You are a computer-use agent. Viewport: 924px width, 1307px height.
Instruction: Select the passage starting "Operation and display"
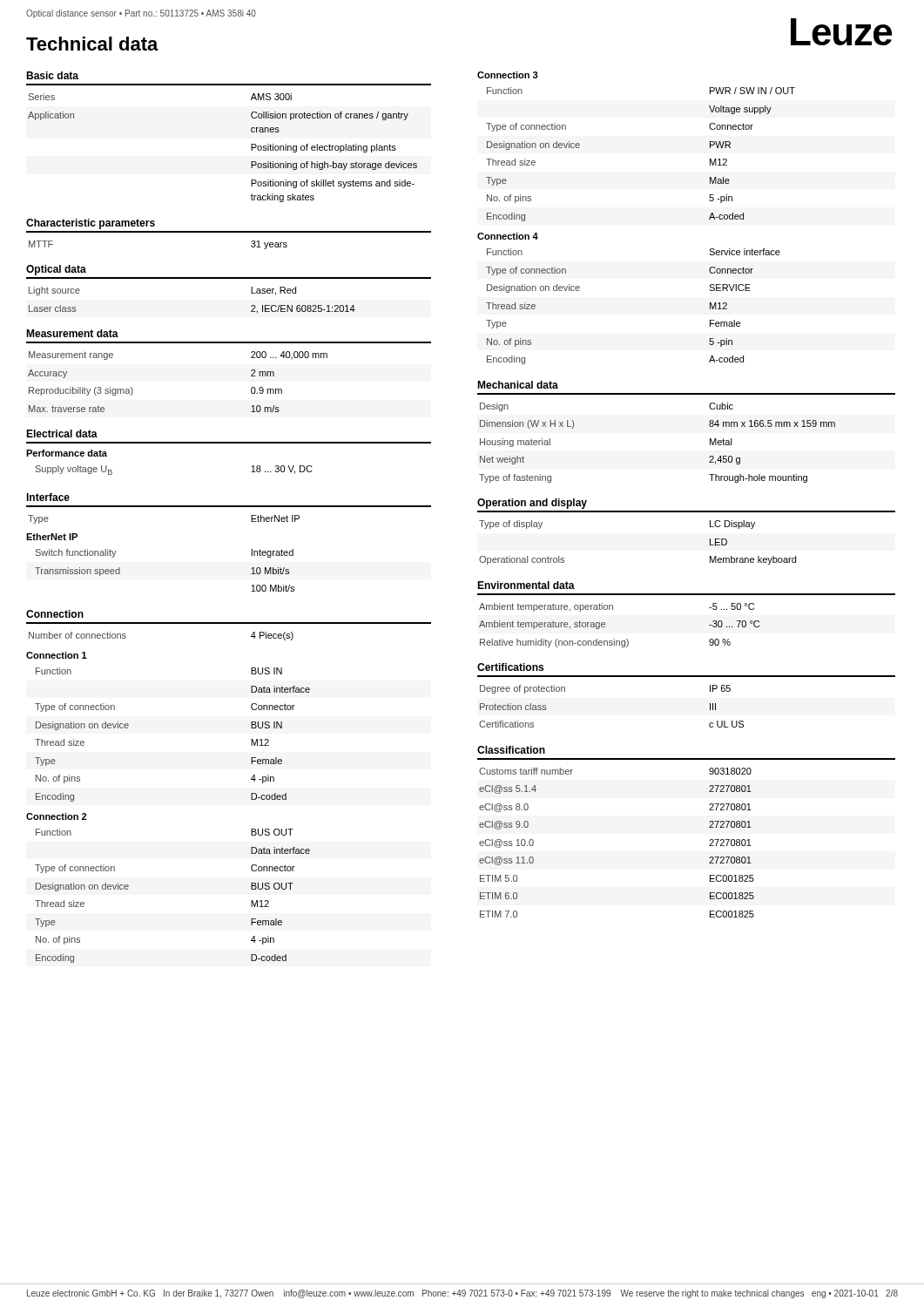click(x=532, y=503)
